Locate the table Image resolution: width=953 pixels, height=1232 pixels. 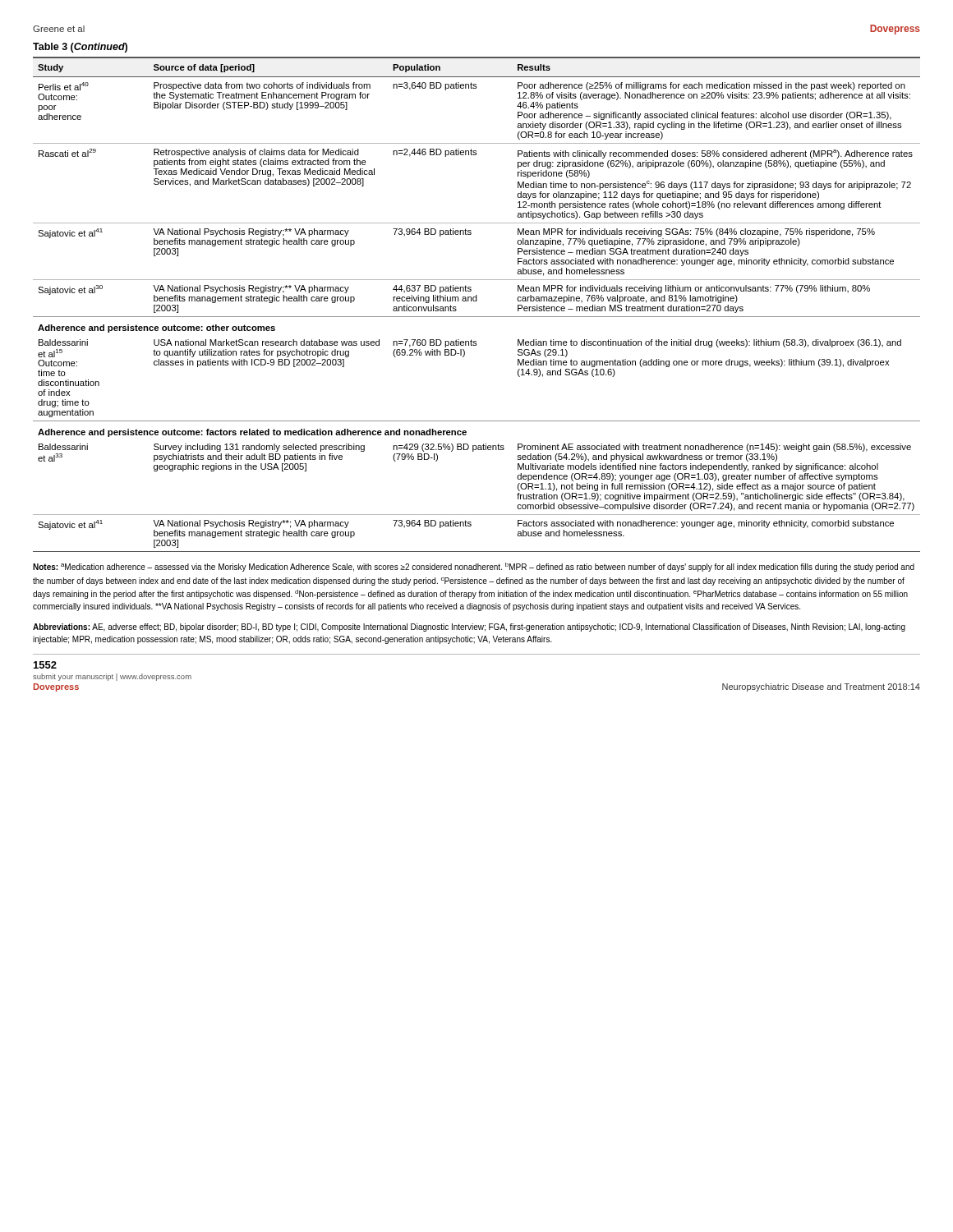(x=476, y=304)
